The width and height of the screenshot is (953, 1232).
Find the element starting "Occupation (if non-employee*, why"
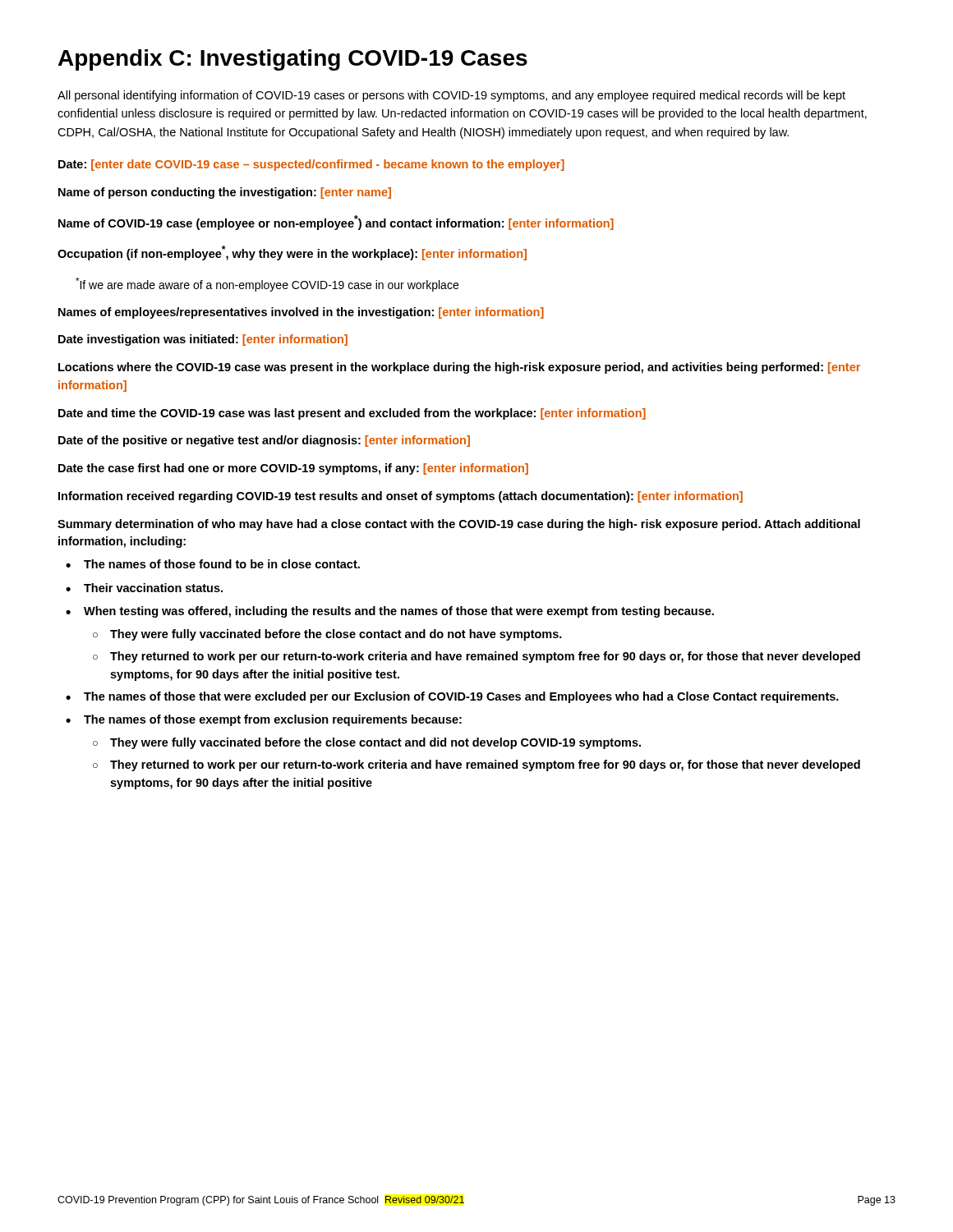pyautogui.click(x=292, y=252)
